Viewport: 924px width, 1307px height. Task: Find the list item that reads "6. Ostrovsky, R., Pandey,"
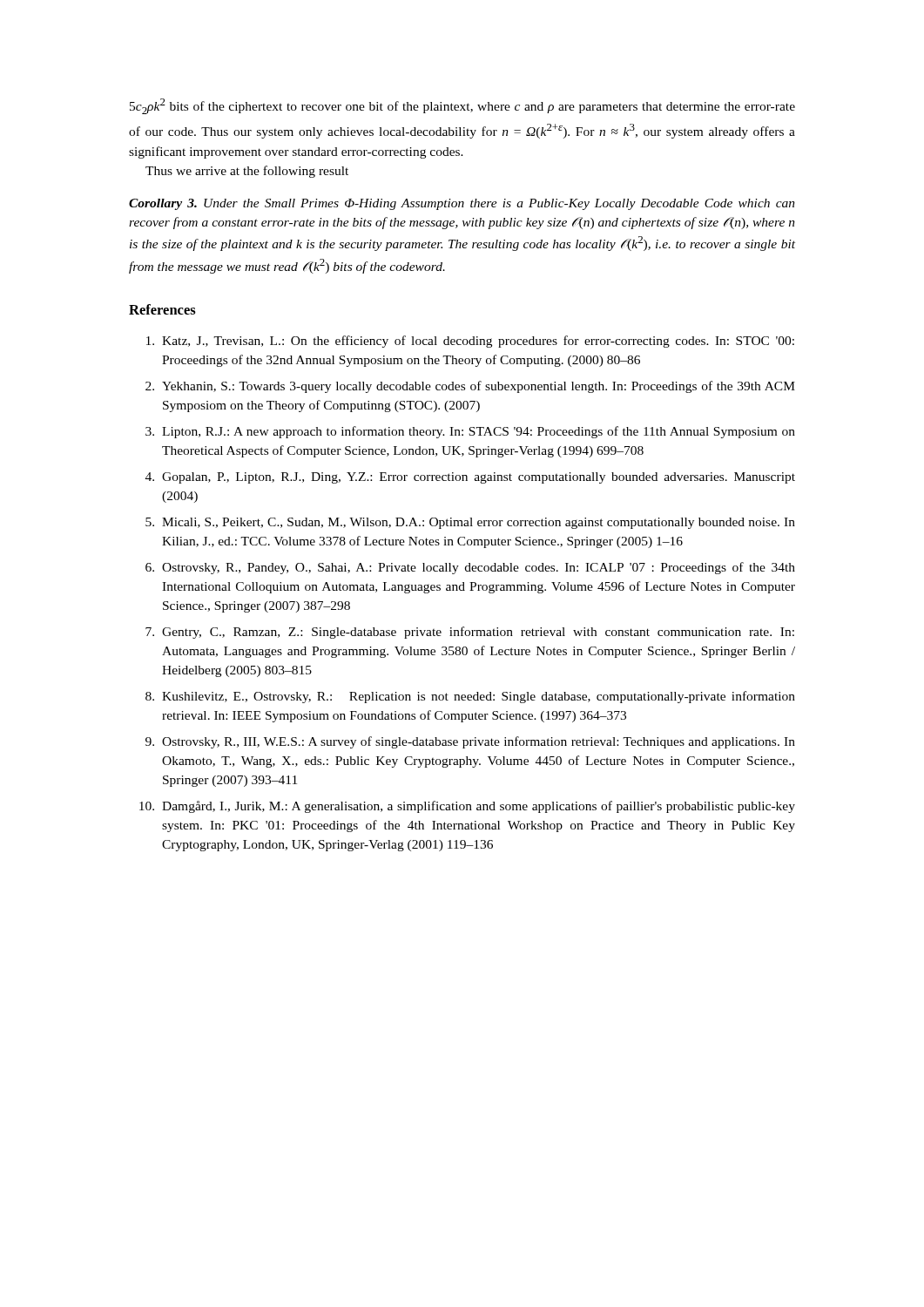tap(462, 586)
